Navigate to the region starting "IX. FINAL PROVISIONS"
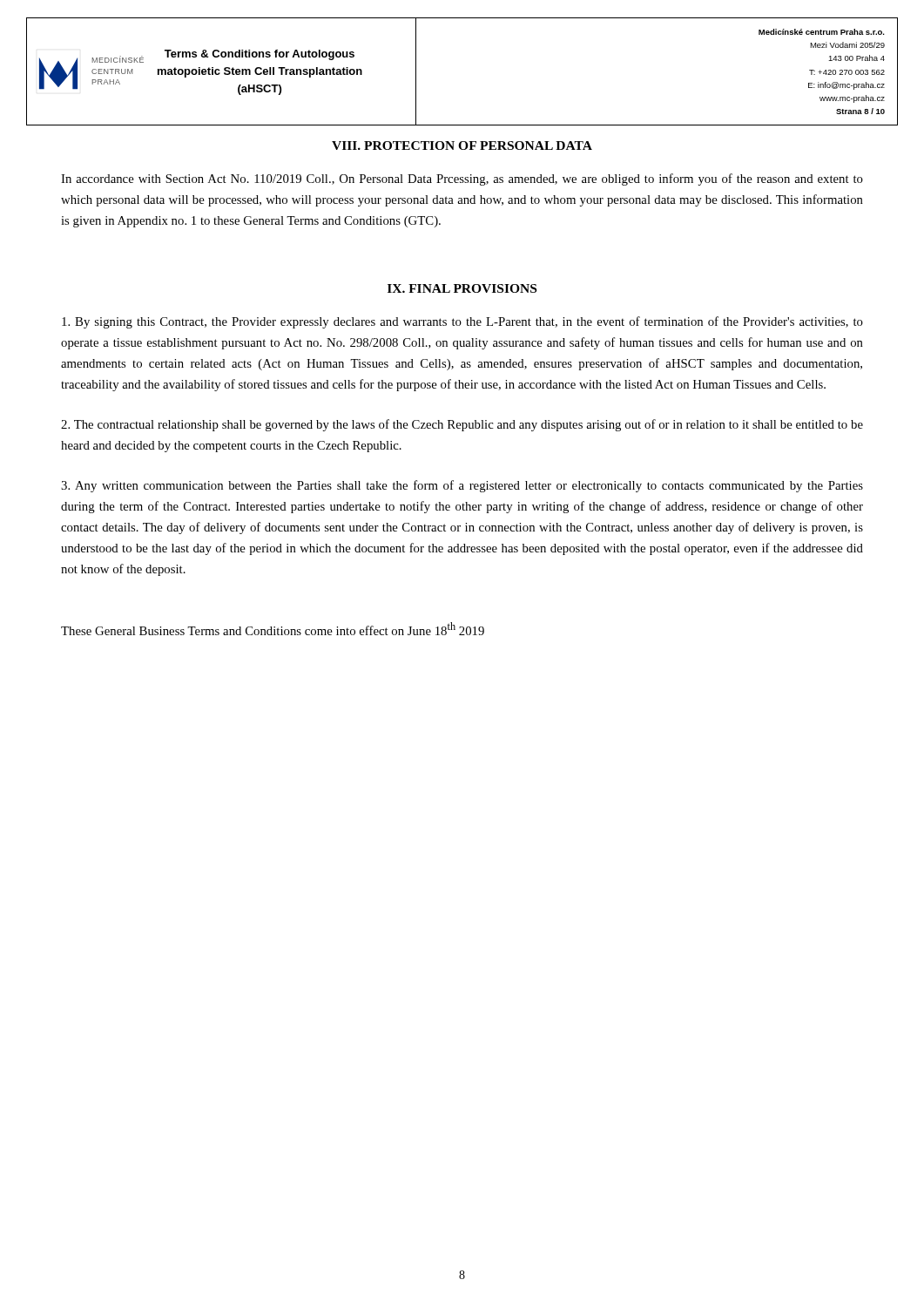 [x=462, y=288]
